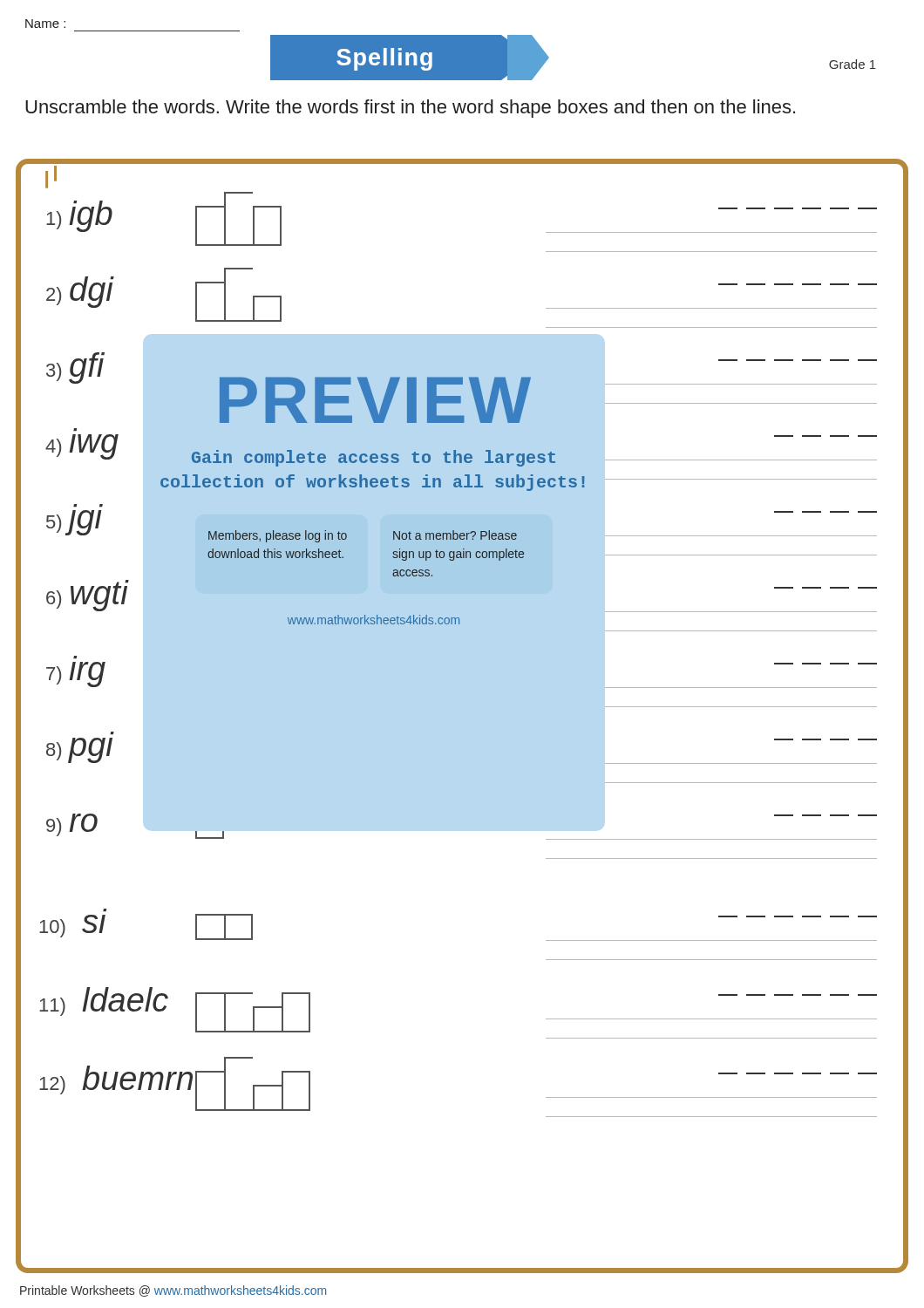Locate the list item that says "9) ro"
Image resolution: width=924 pixels, height=1308 pixels.
pyautogui.click(x=83, y=826)
